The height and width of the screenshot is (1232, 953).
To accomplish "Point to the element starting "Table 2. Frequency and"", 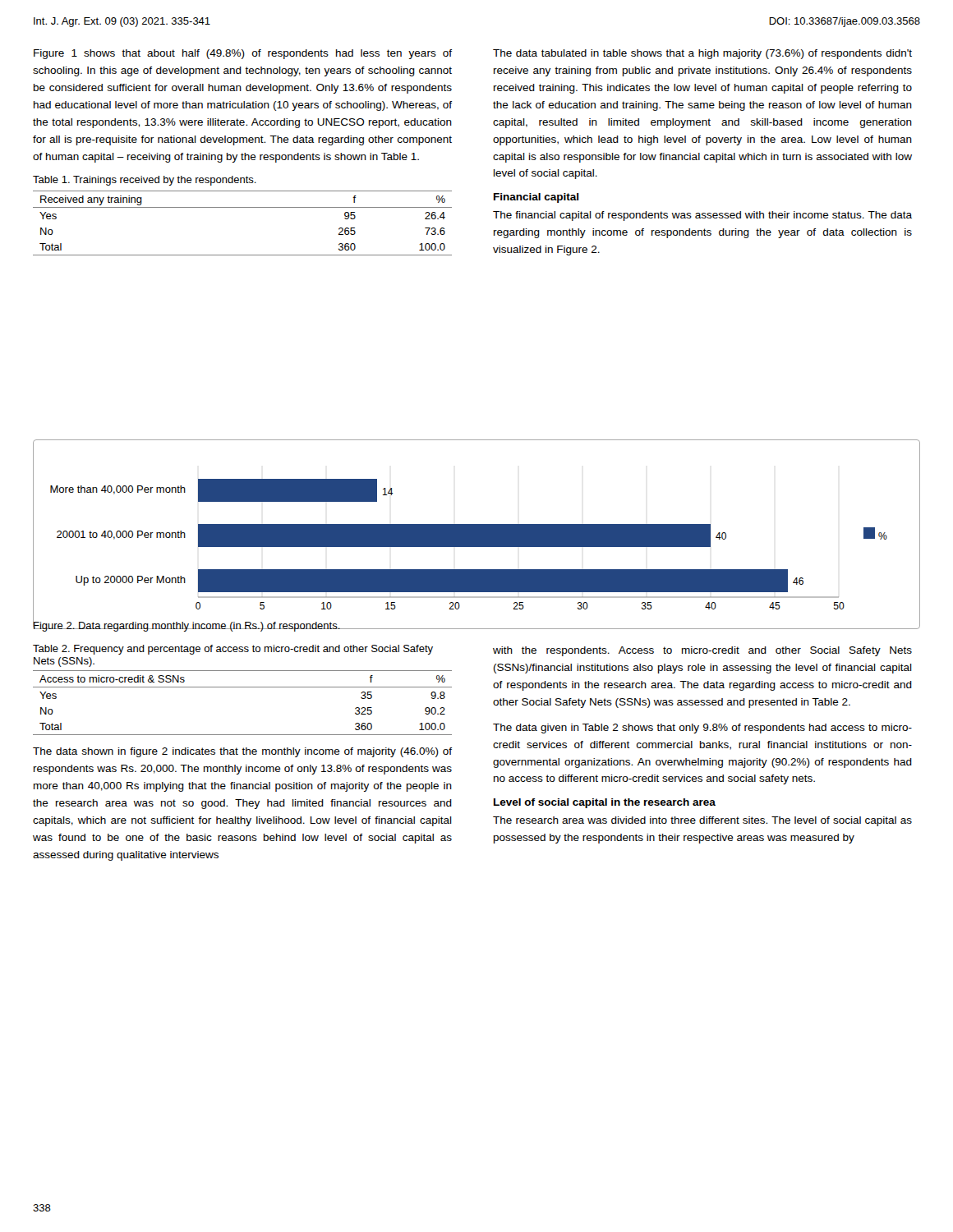I will 233,655.
